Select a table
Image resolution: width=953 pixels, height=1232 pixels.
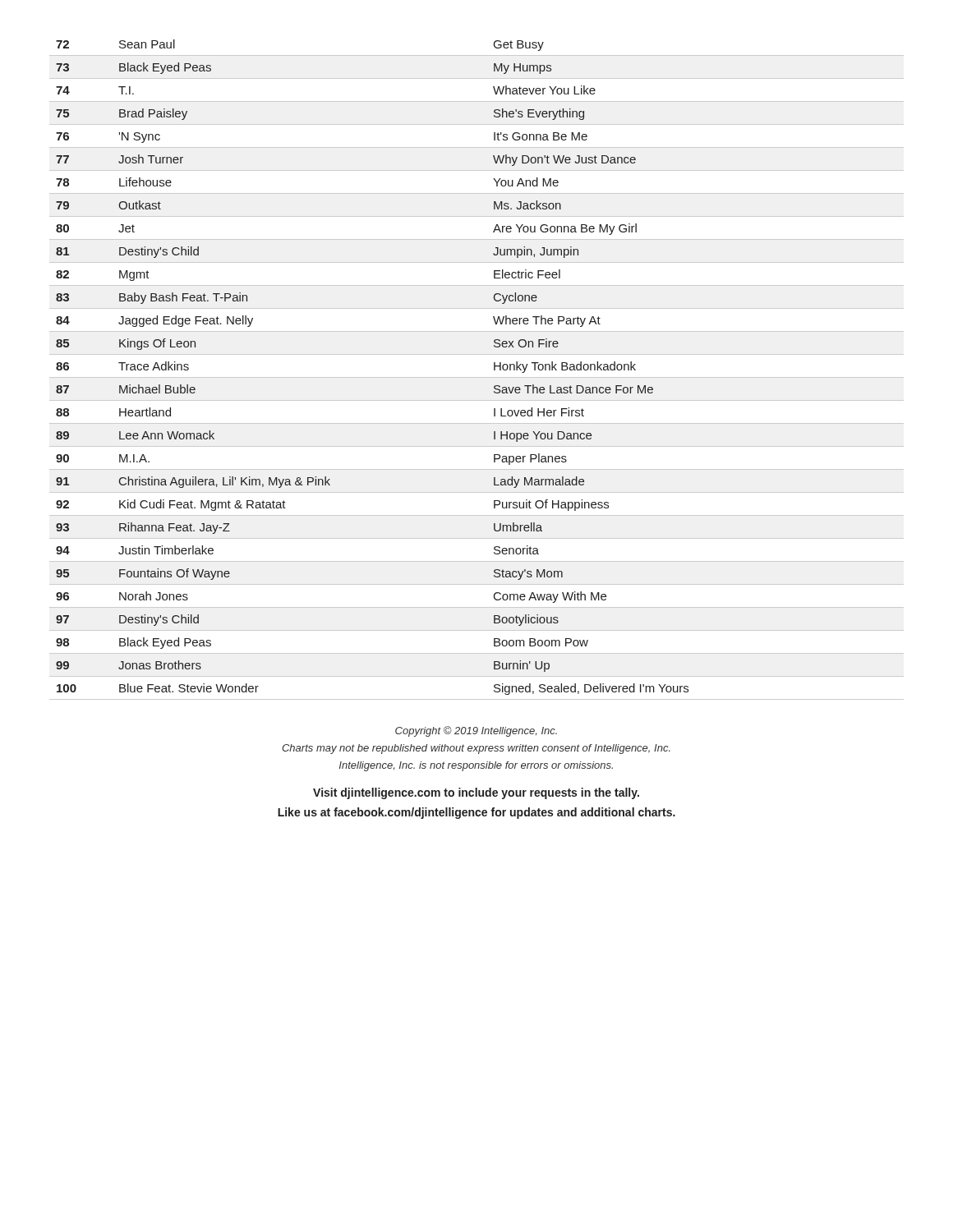[476, 366]
